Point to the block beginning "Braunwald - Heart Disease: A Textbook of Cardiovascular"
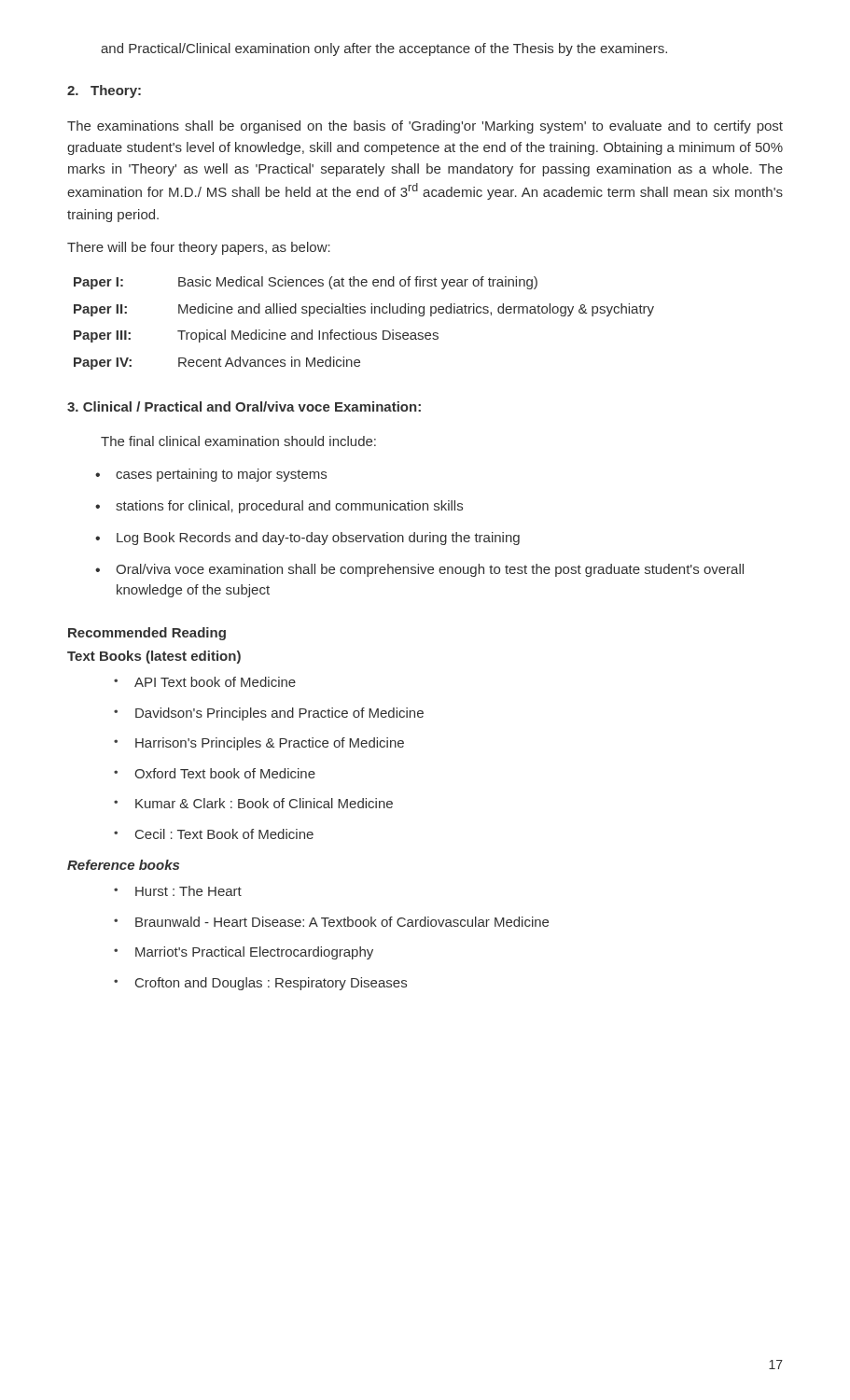850x1400 pixels. 425,922
